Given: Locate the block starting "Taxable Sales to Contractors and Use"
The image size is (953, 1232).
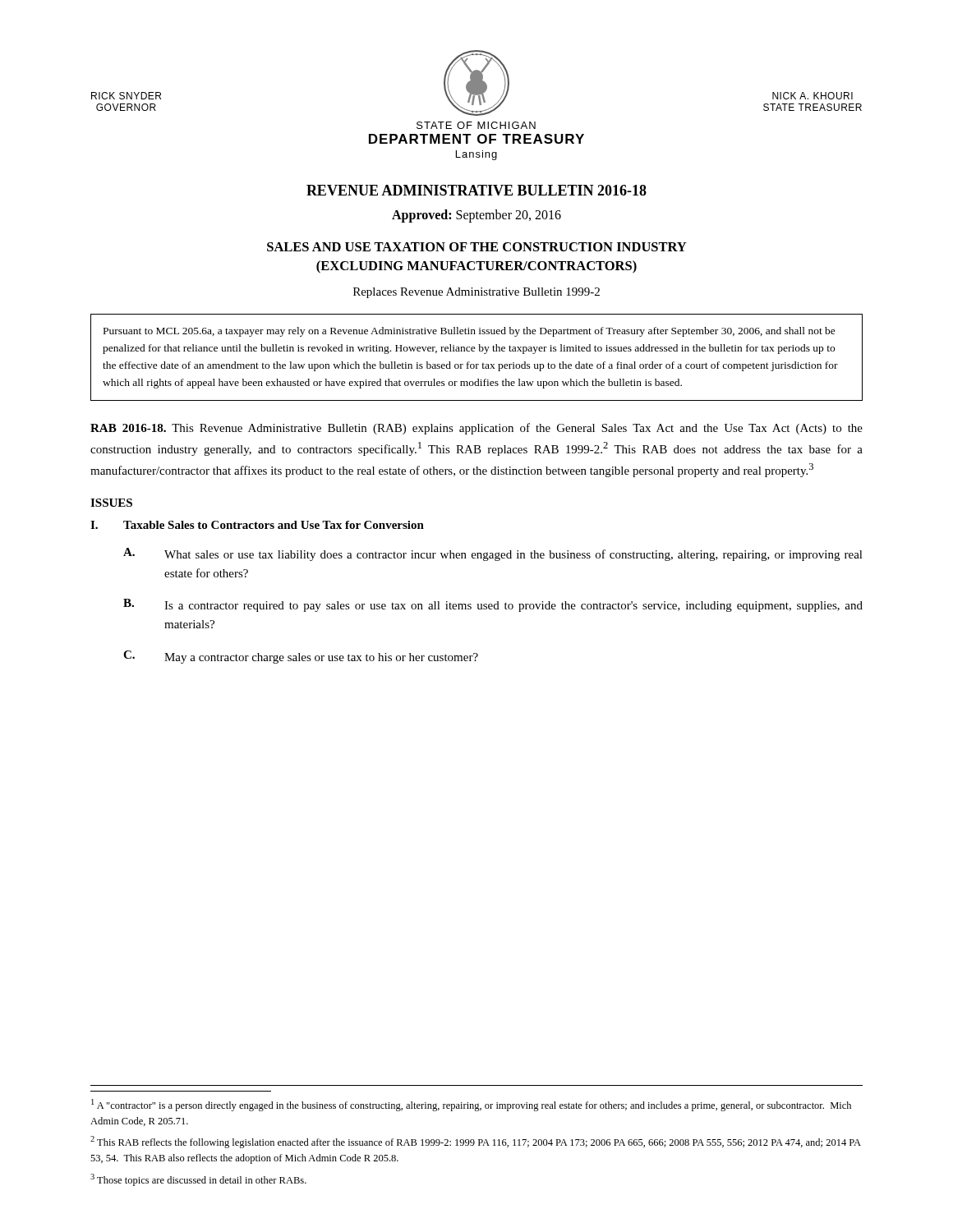Looking at the screenshot, I should click(274, 525).
